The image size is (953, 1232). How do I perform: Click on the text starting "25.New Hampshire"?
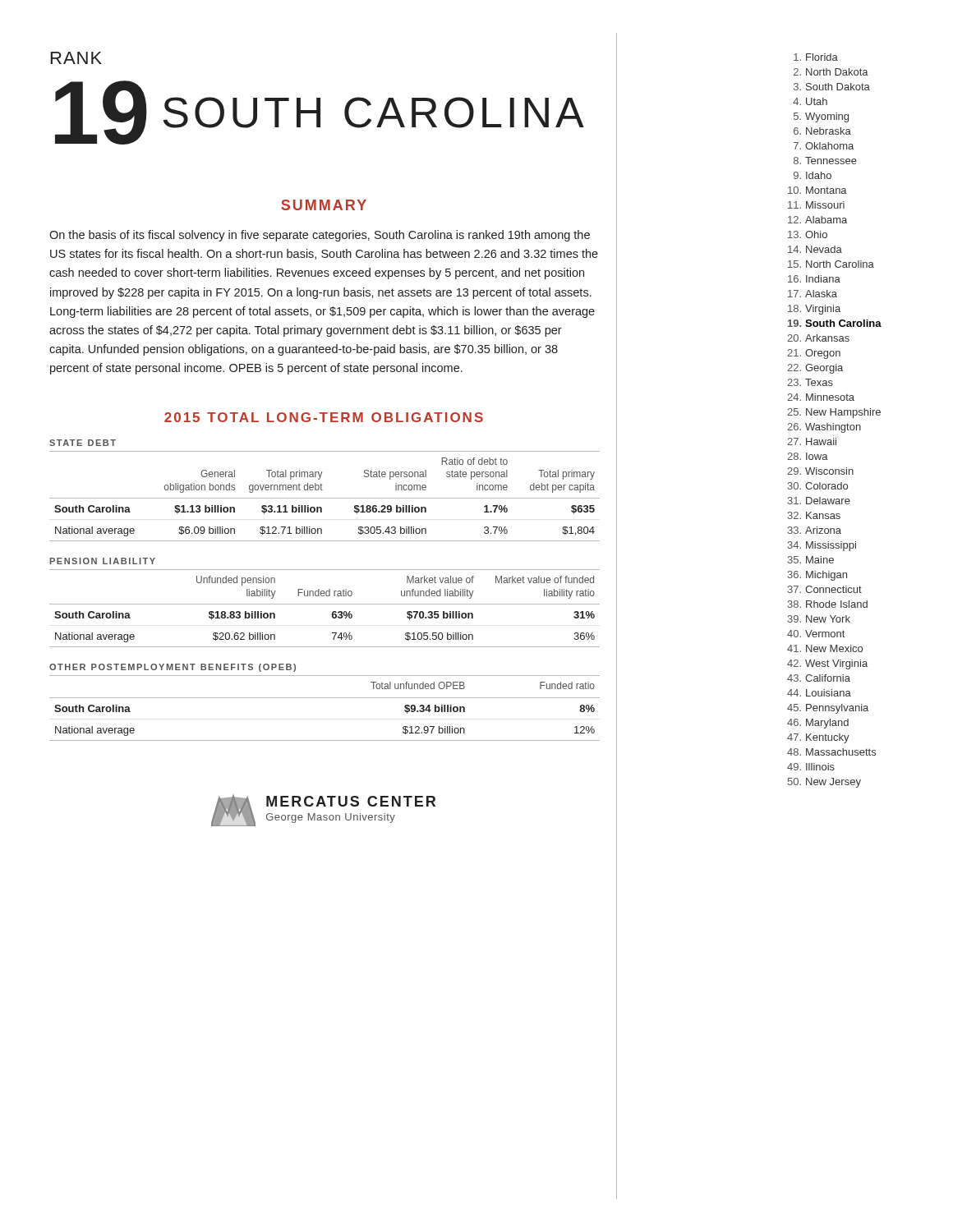tap(831, 411)
